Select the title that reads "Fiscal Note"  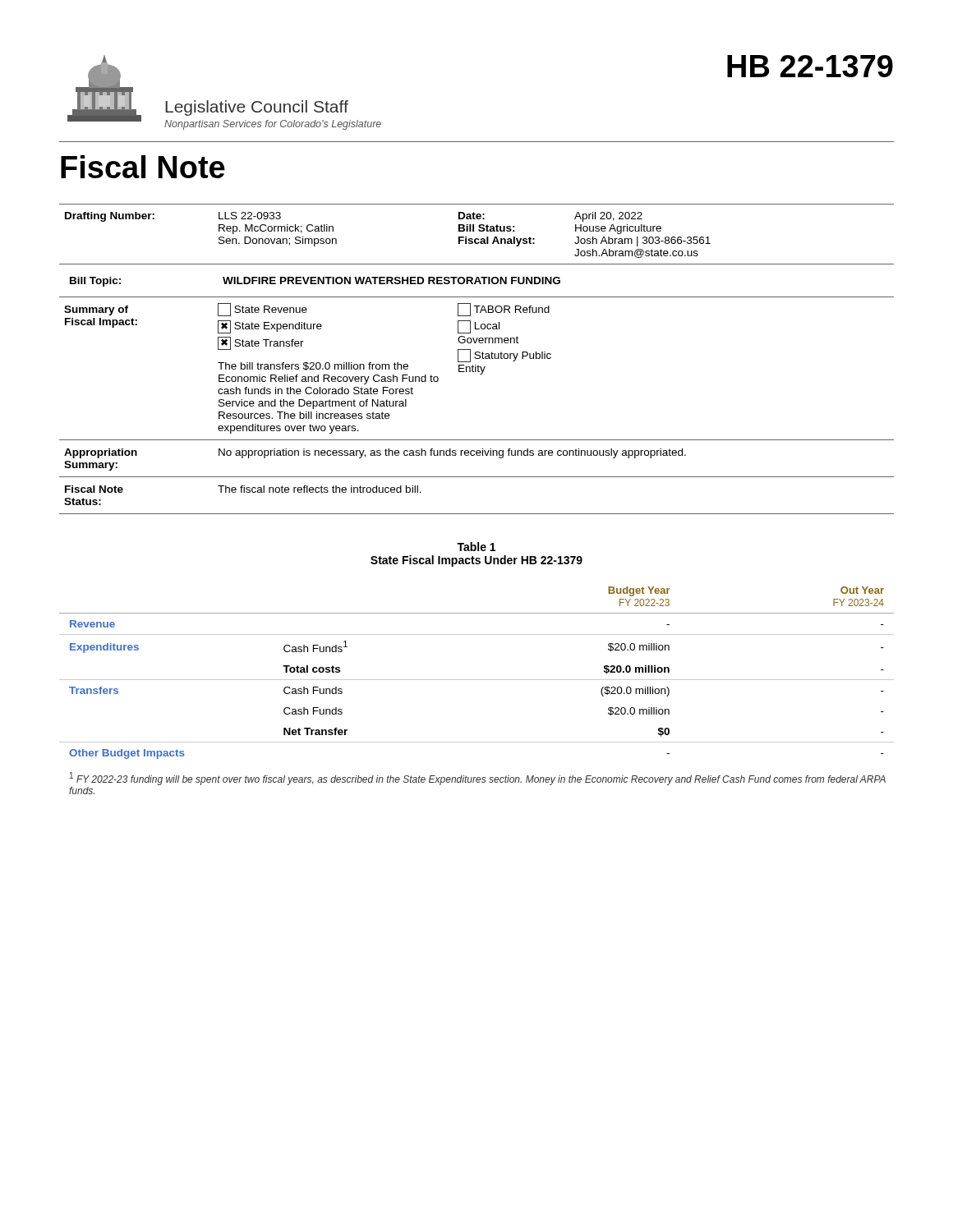[142, 168]
